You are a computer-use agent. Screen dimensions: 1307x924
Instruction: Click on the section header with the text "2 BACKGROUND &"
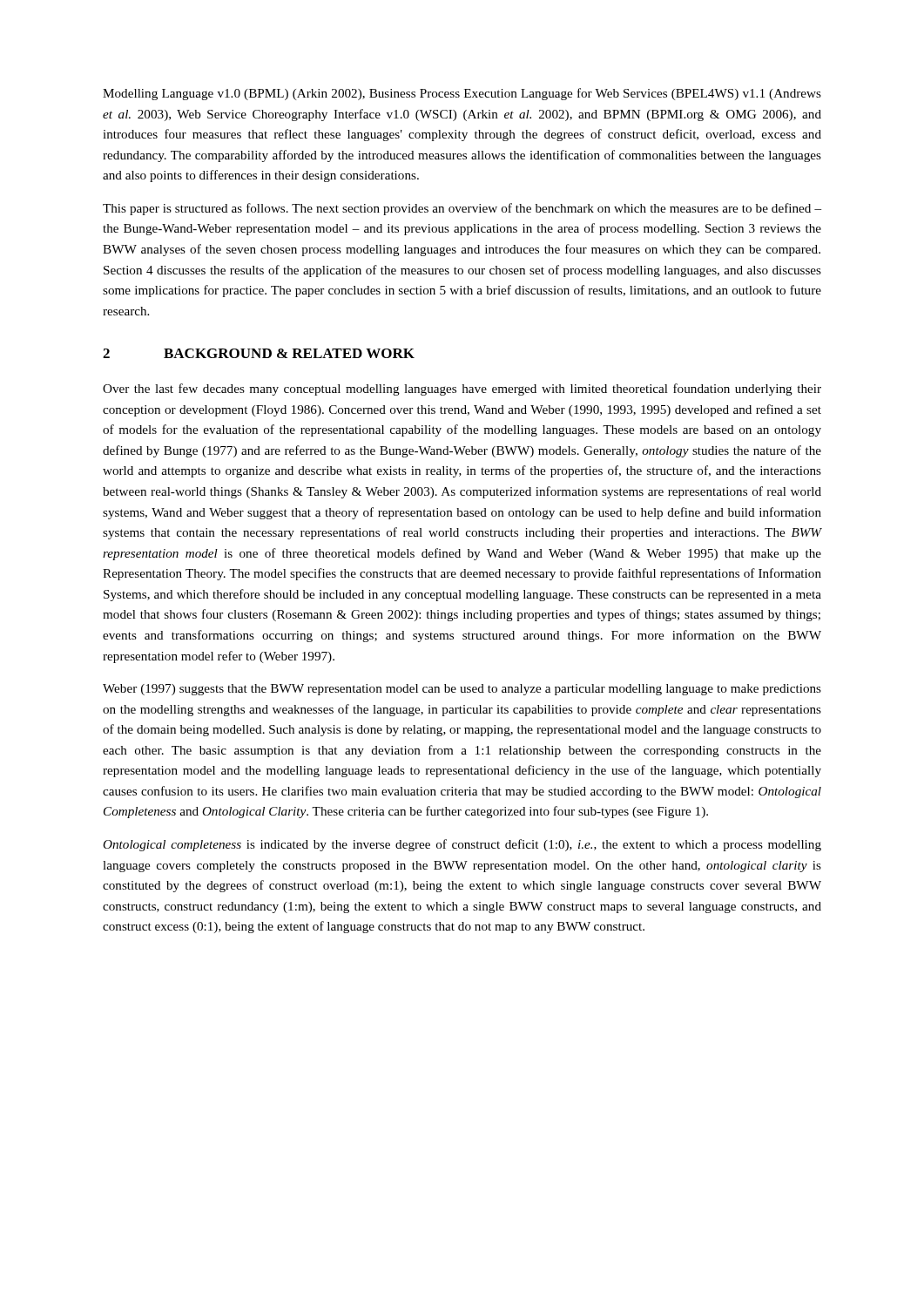pyautogui.click(x=259, y=353)
